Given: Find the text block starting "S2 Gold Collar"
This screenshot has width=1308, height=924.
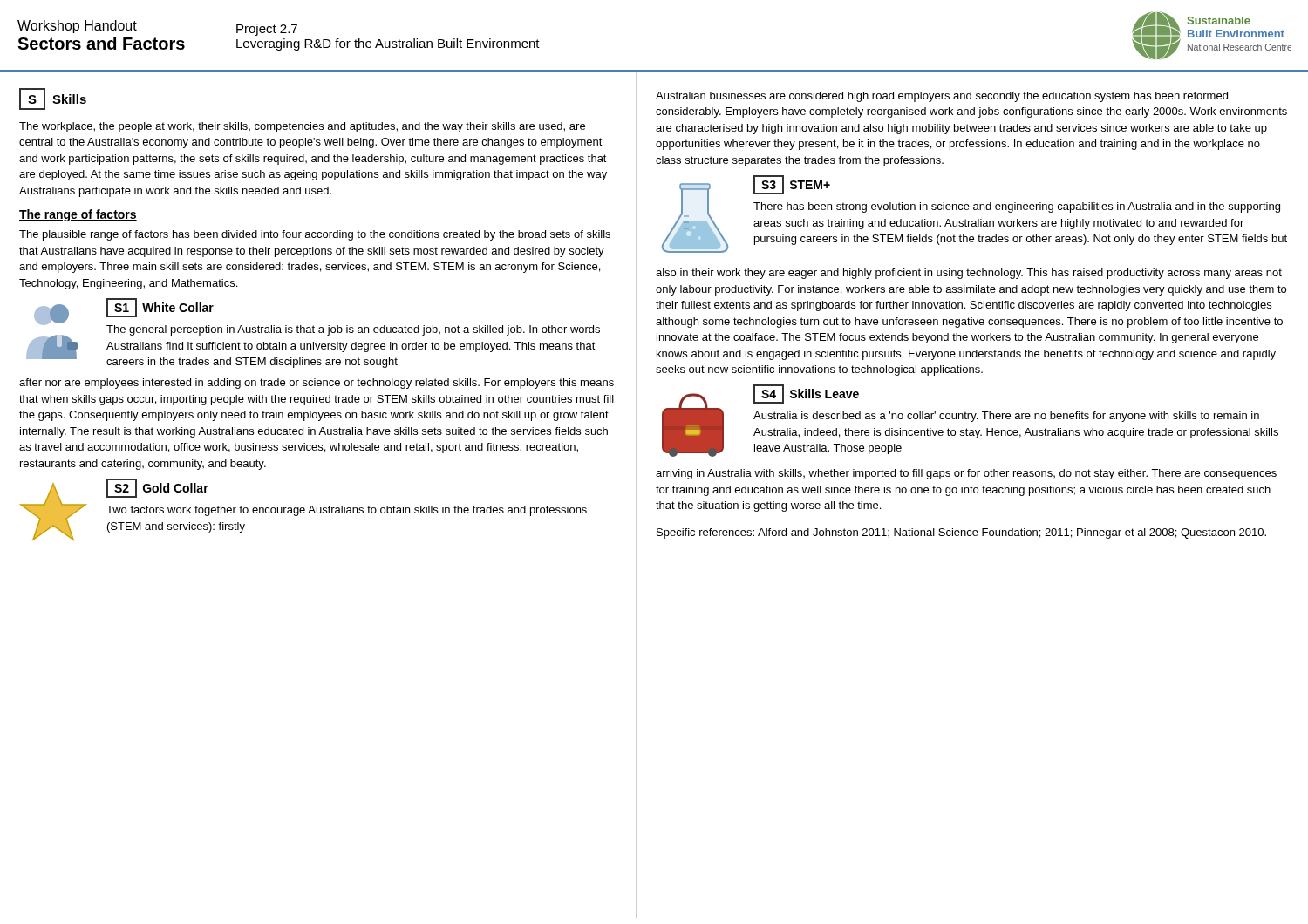Looking at the screenshot, I should (x=157, y=488).
